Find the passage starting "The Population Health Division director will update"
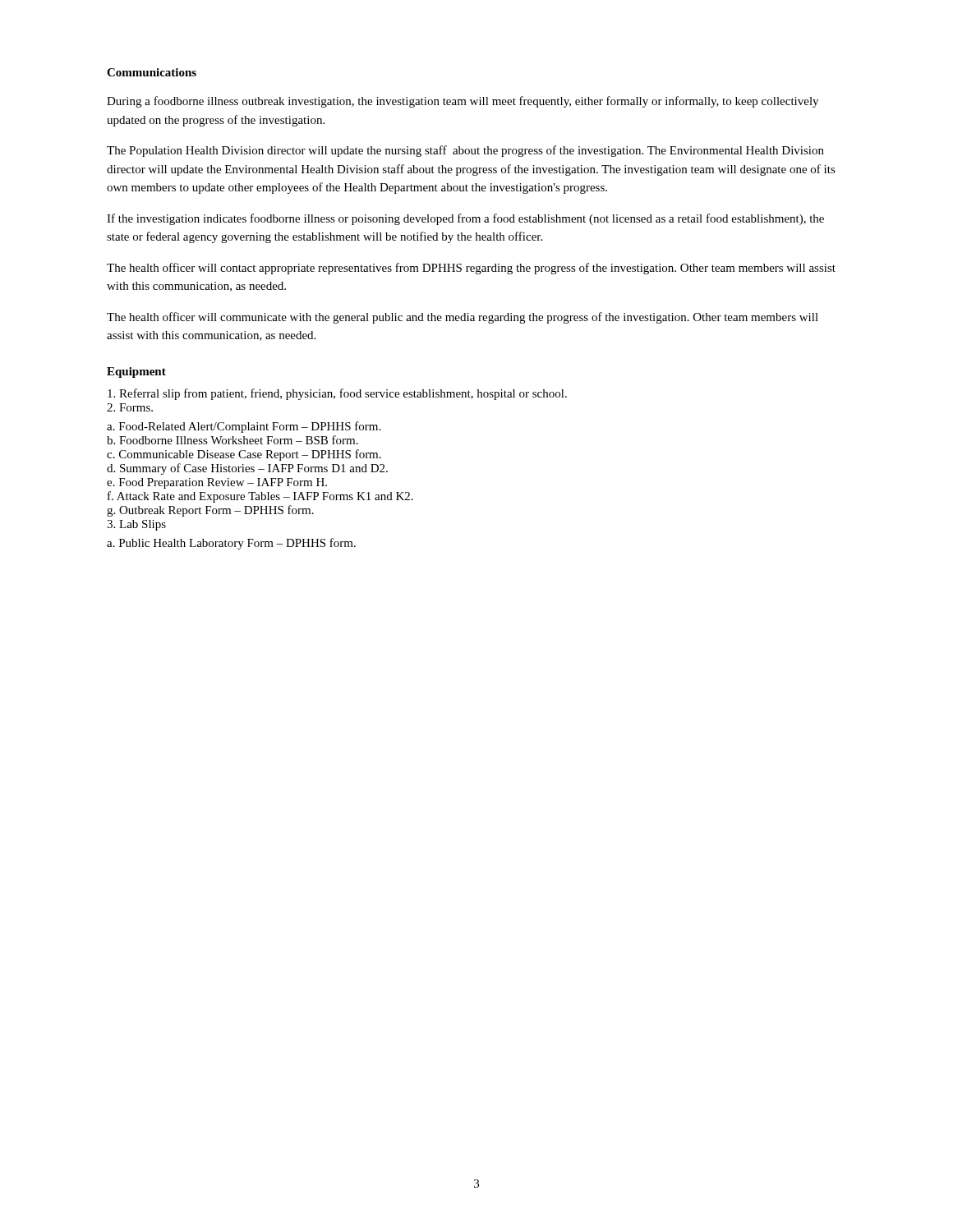Screen dimensions: 1232x953 (x=476, y=169)
